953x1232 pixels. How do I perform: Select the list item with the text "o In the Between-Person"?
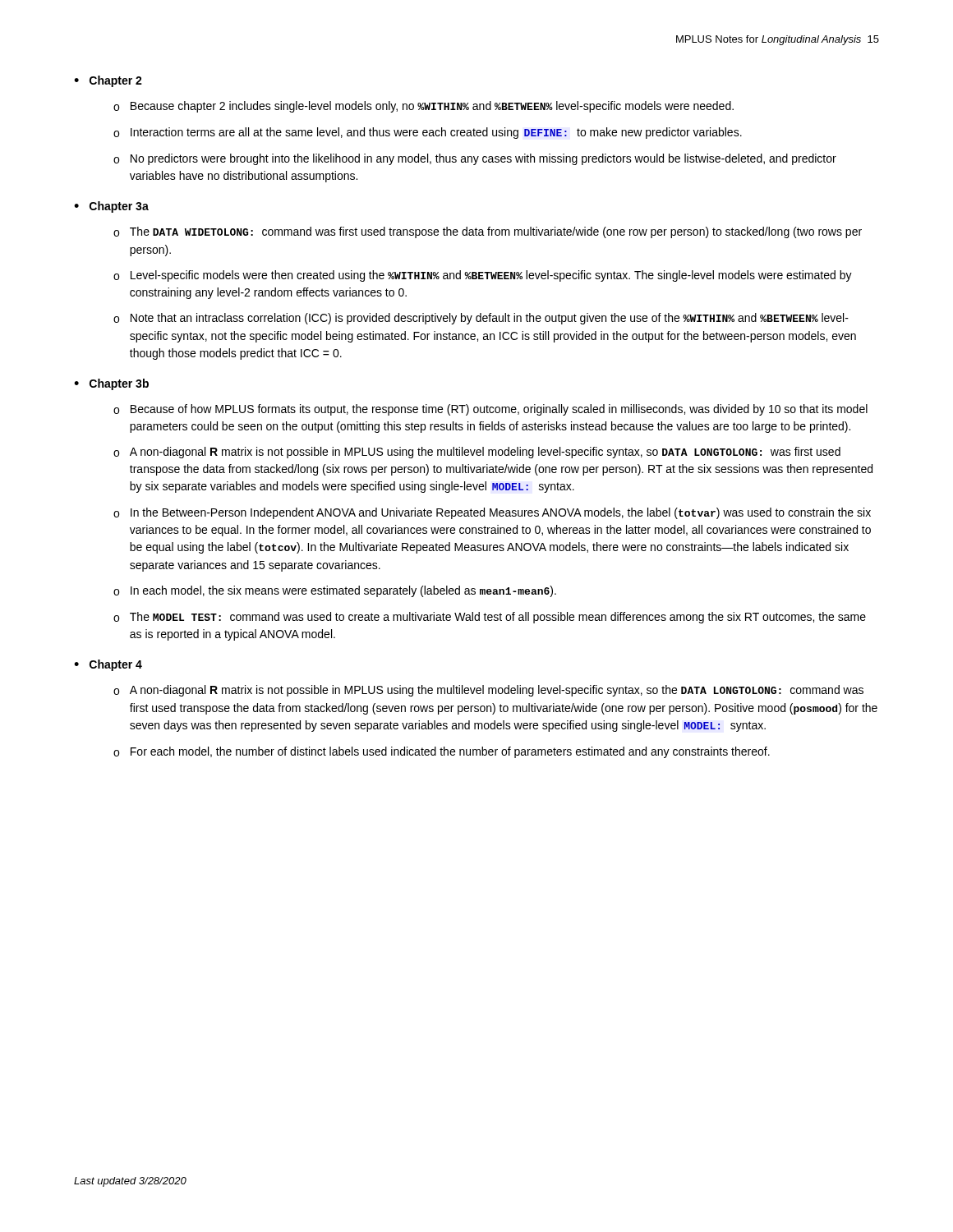[496, 539]
